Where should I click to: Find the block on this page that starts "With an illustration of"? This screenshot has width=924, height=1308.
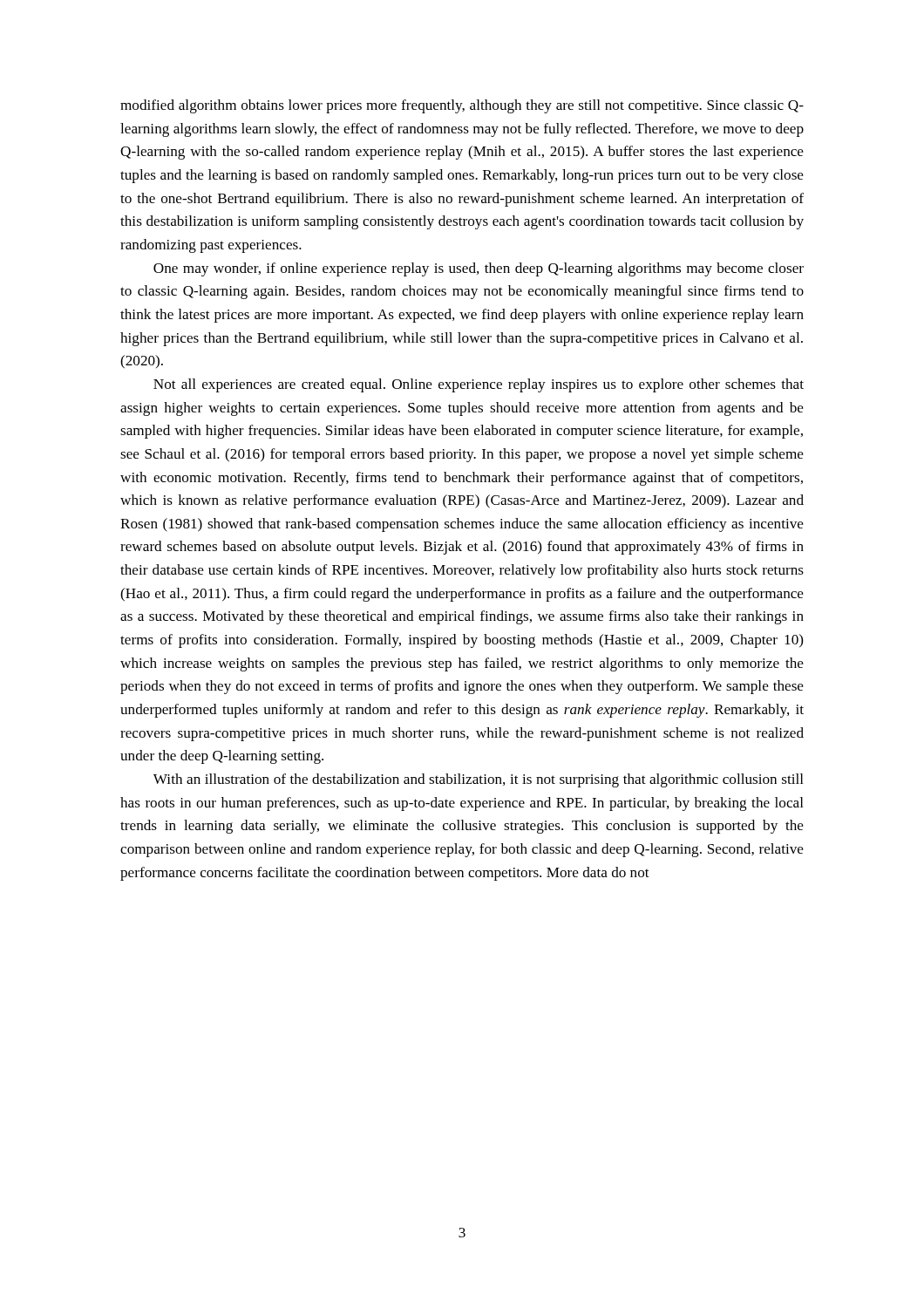click(462, 826)
